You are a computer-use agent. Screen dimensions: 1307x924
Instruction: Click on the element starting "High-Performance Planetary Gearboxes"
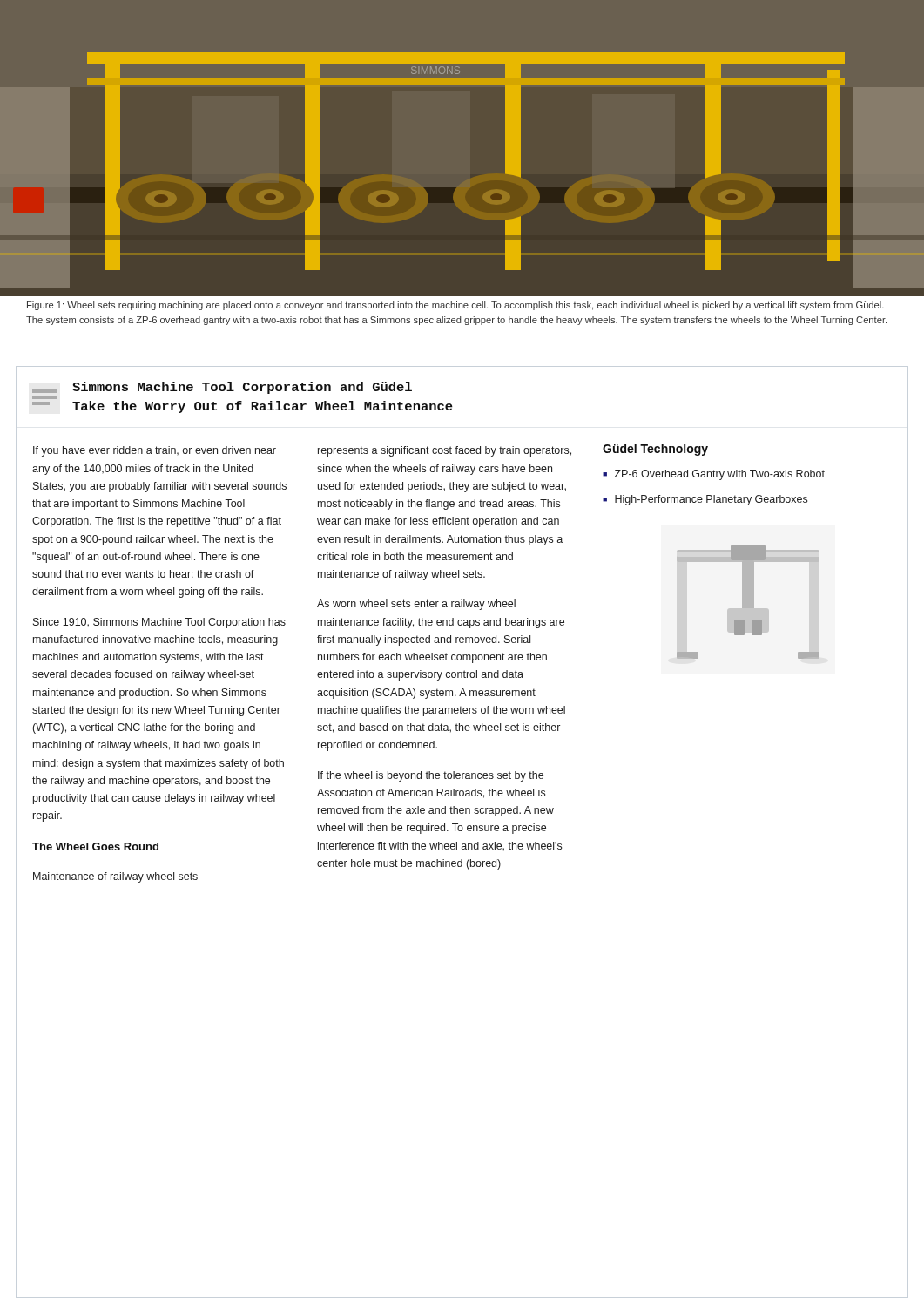[711, 499]
